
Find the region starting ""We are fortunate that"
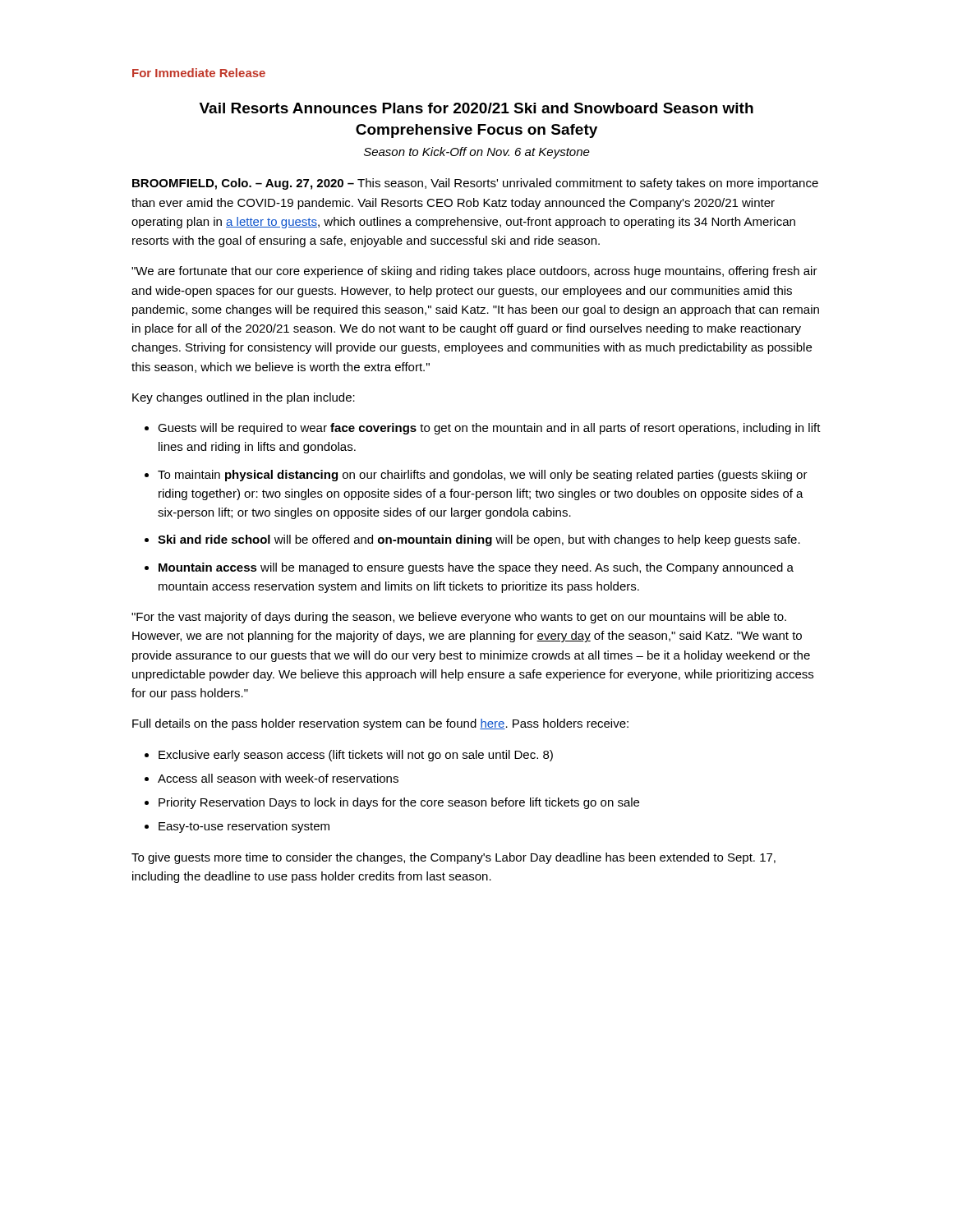[476, 319]
